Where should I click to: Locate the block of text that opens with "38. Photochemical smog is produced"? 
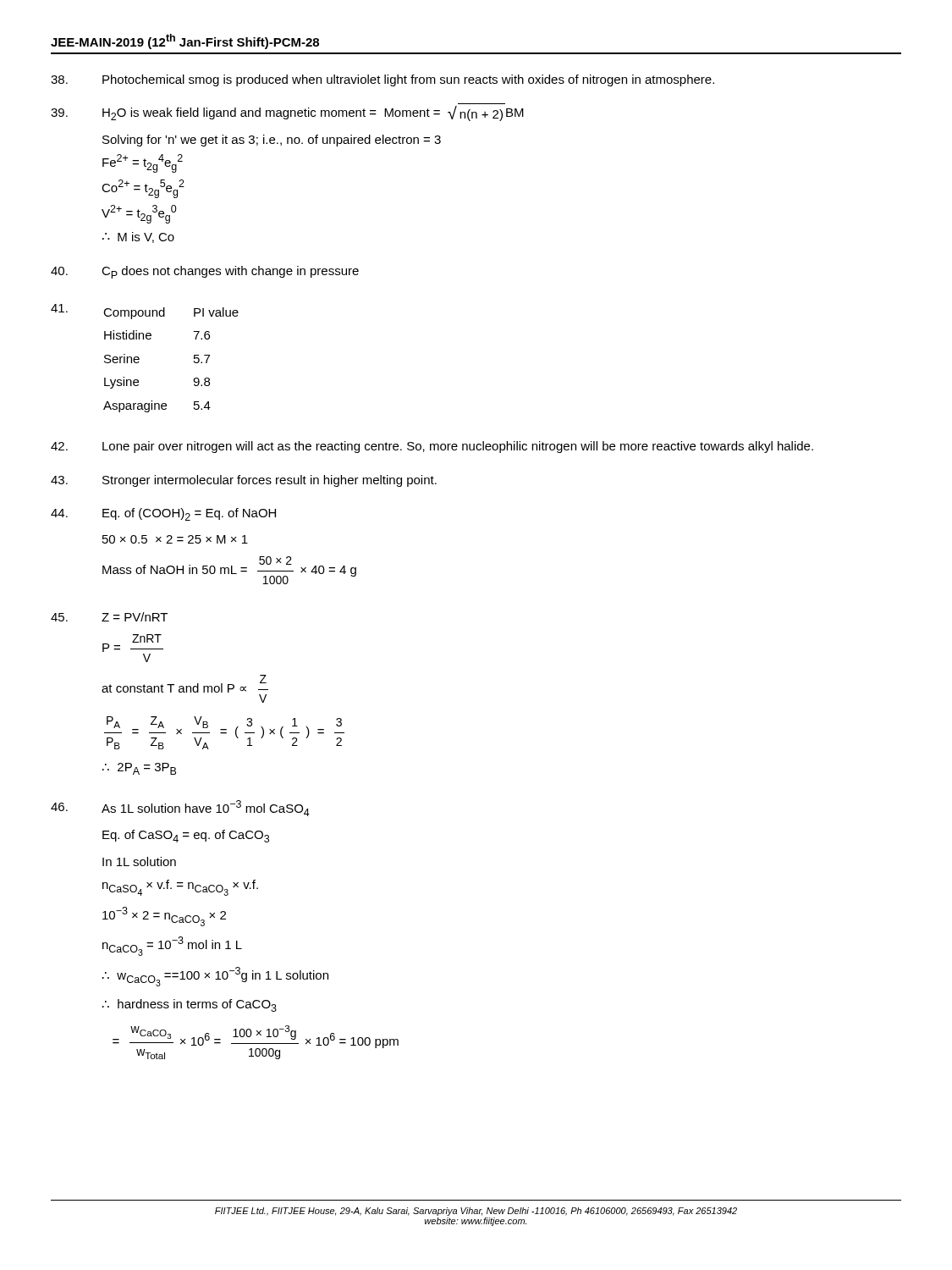tap(476, 79)
